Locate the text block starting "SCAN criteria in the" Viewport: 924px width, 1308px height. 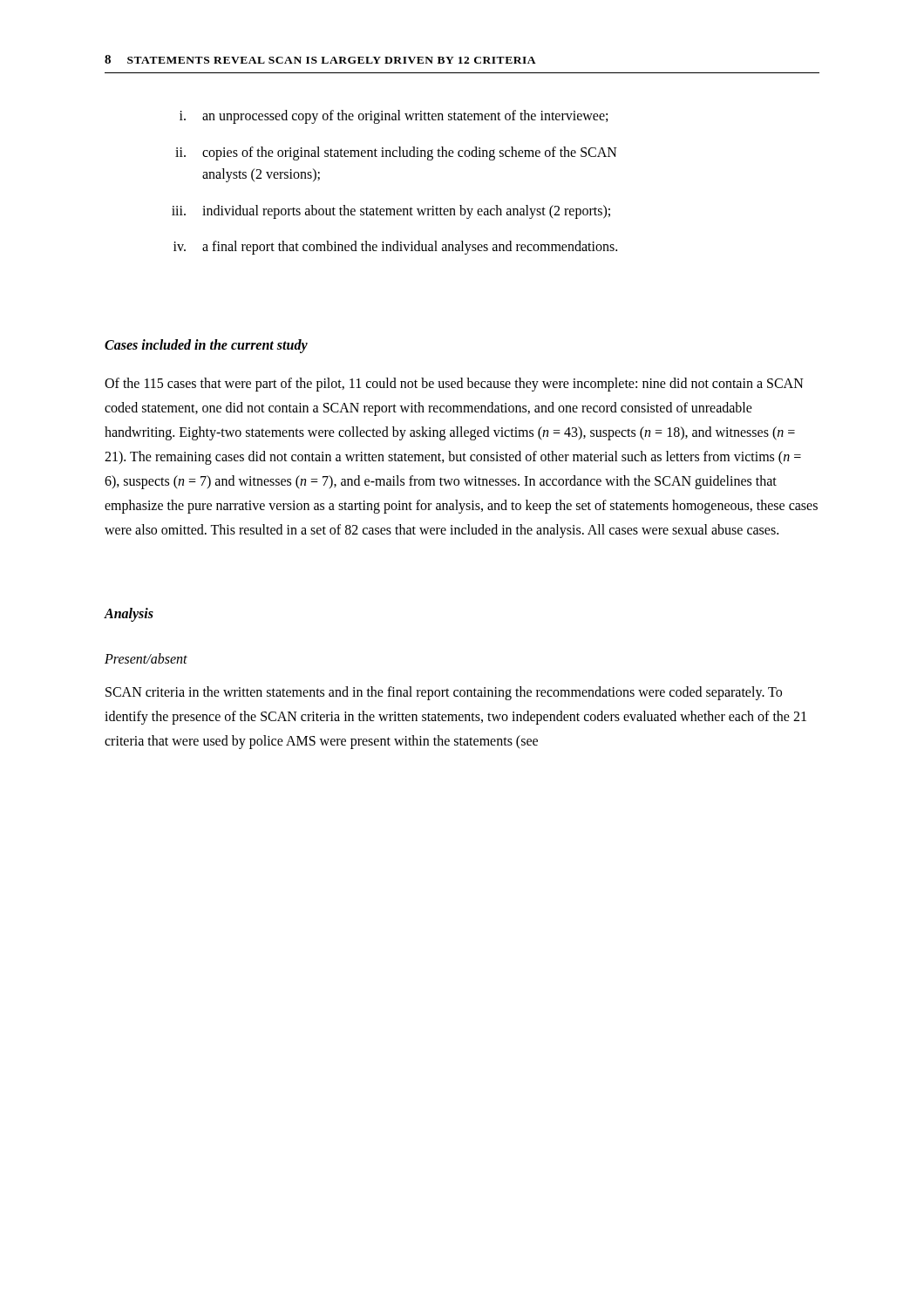click(456, 716)
